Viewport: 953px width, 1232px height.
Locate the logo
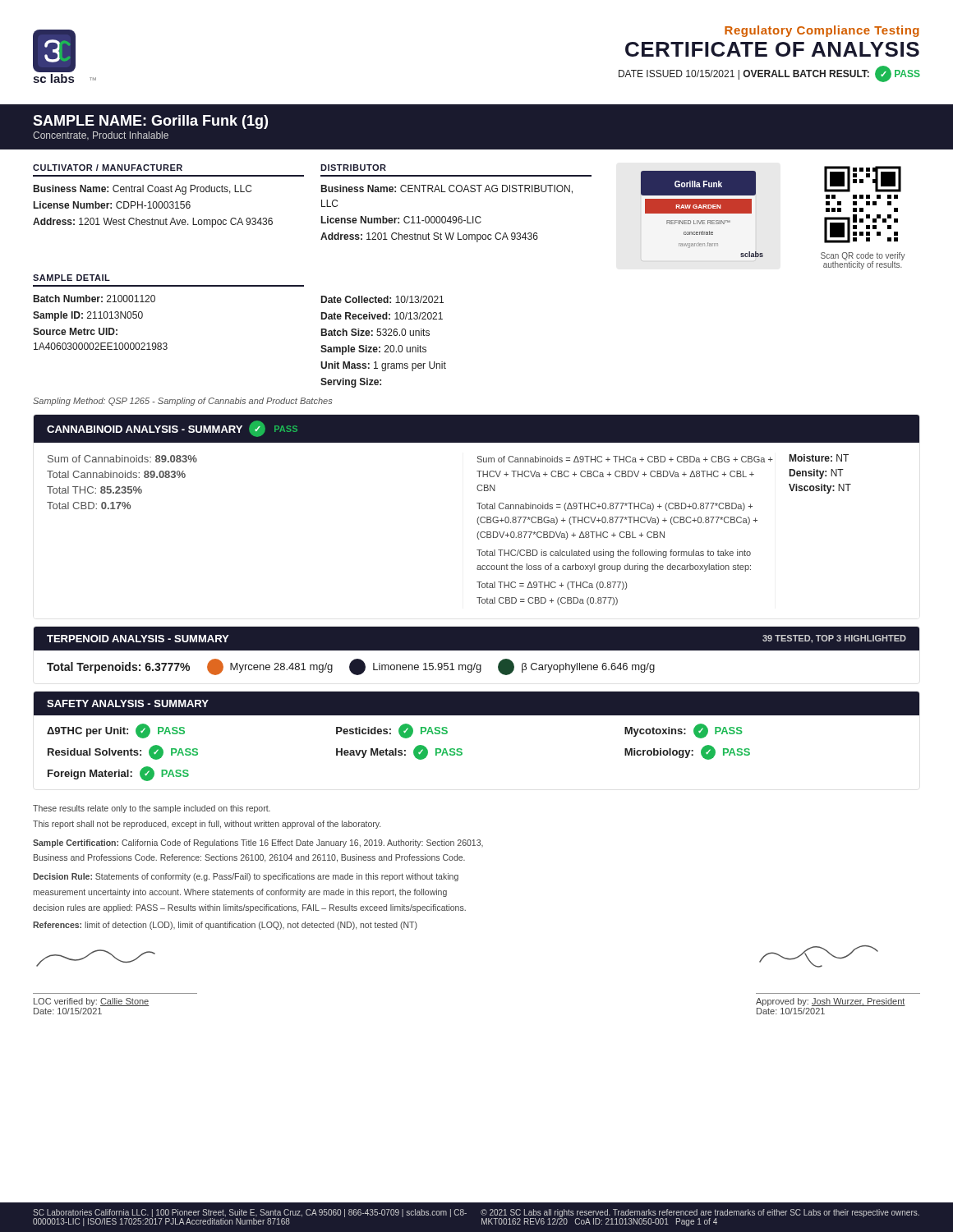(115, 57)
